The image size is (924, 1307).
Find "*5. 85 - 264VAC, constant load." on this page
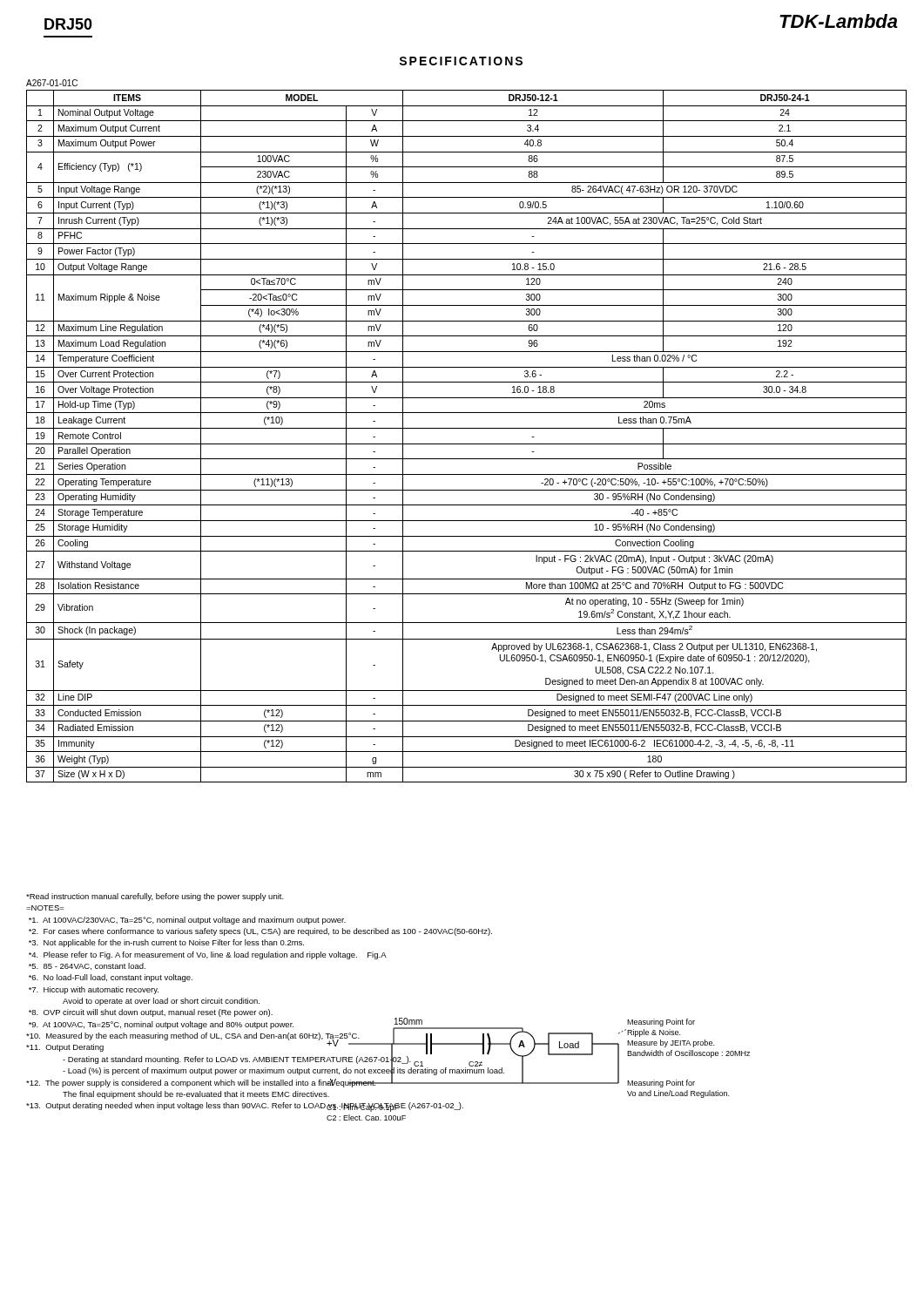click(86, 966)
